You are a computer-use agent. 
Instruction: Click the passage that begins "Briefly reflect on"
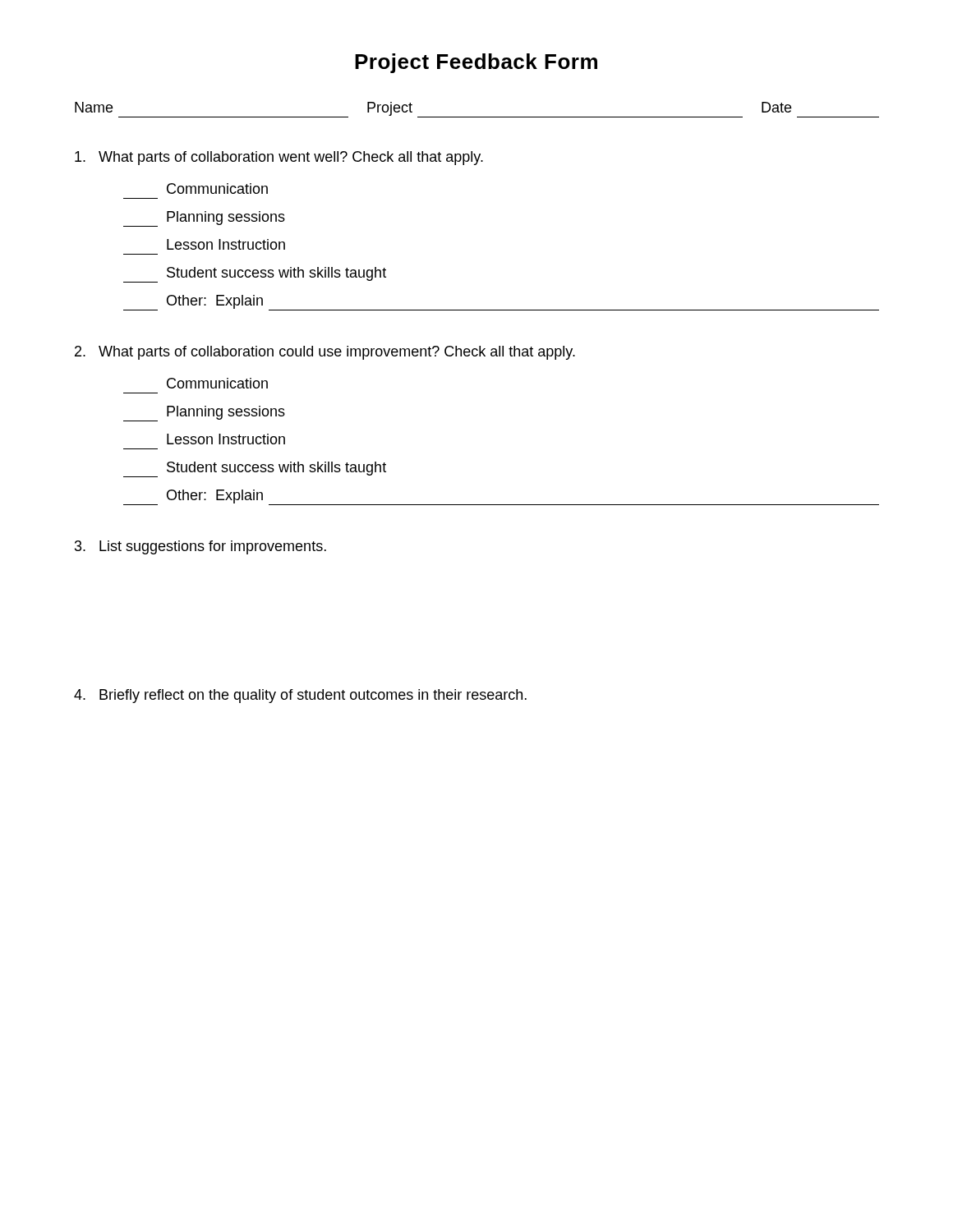[x=301, y=695]
